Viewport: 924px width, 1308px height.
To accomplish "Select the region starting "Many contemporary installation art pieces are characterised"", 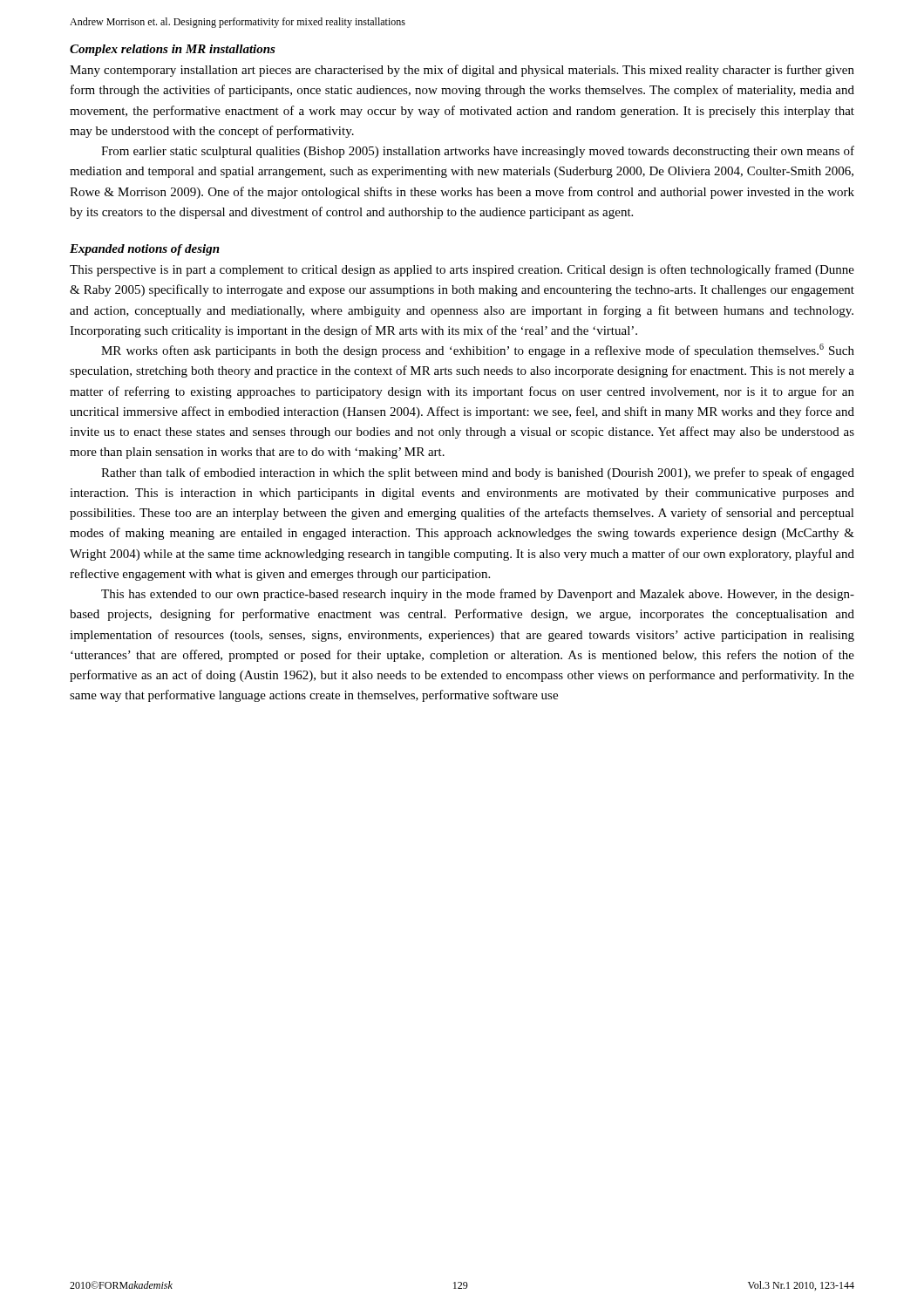I will tap(462, 100).
